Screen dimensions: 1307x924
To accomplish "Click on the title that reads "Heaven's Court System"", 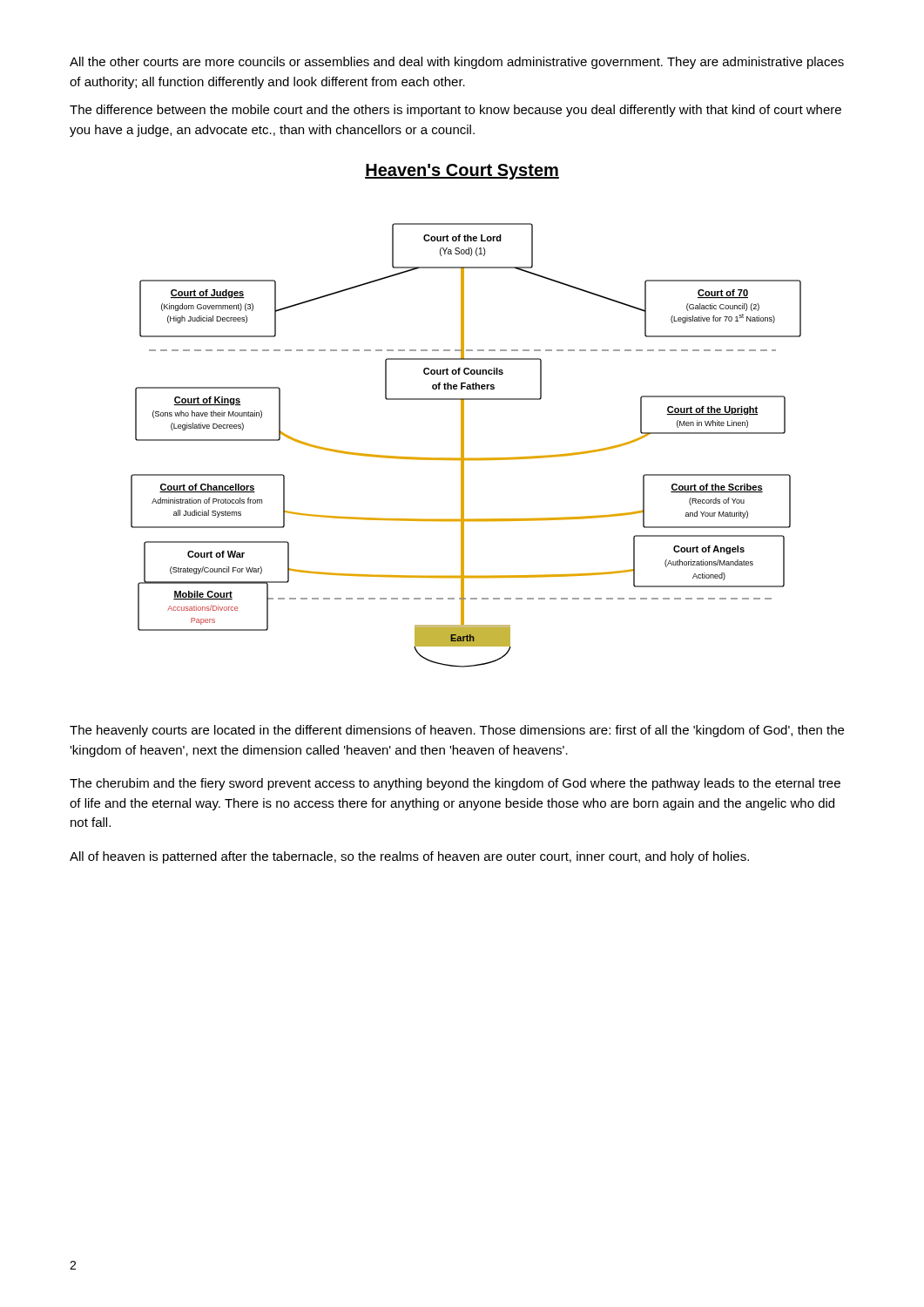I will [462, 170].
